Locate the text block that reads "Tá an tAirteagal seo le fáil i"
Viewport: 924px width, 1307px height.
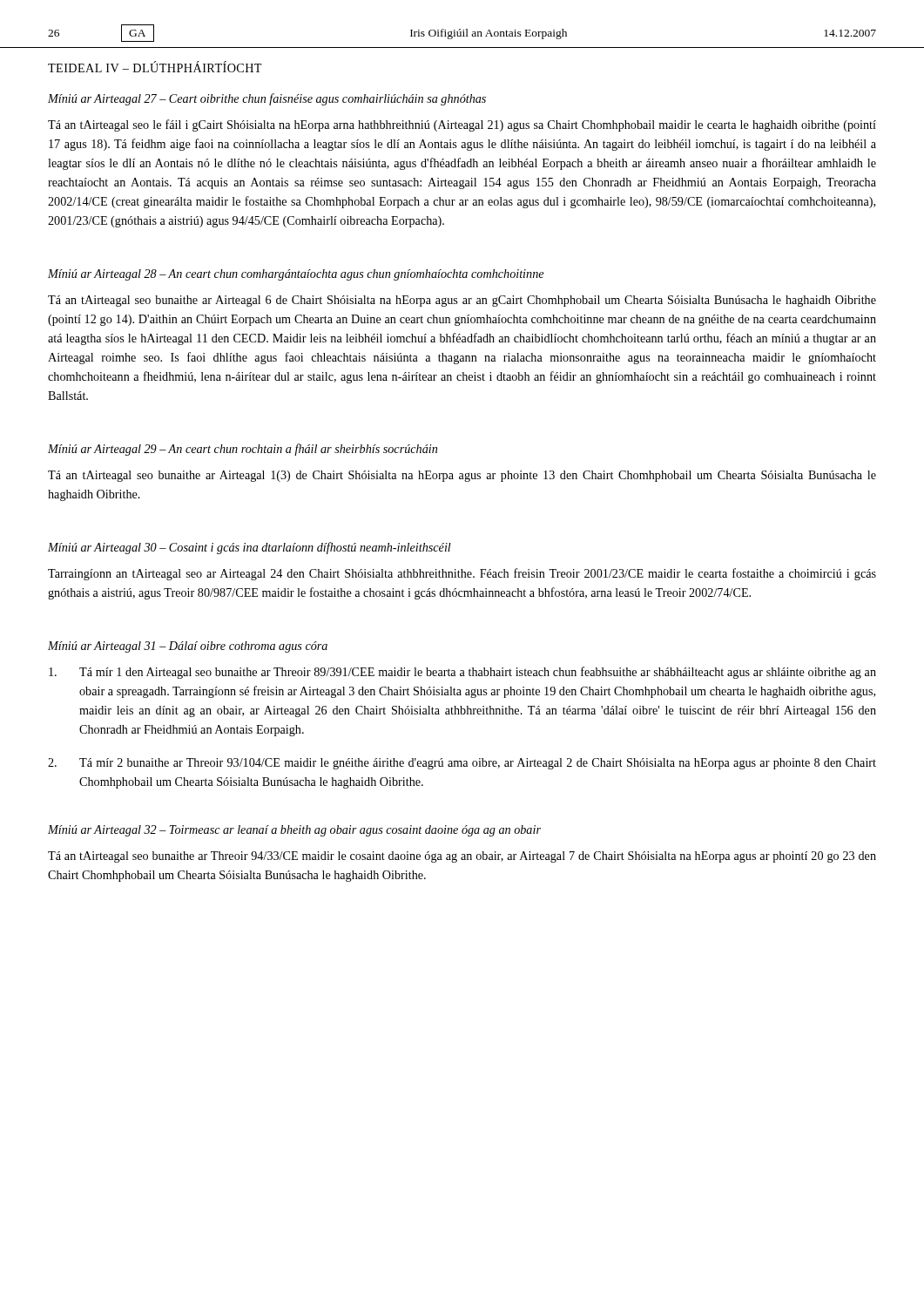coord(462,173)
